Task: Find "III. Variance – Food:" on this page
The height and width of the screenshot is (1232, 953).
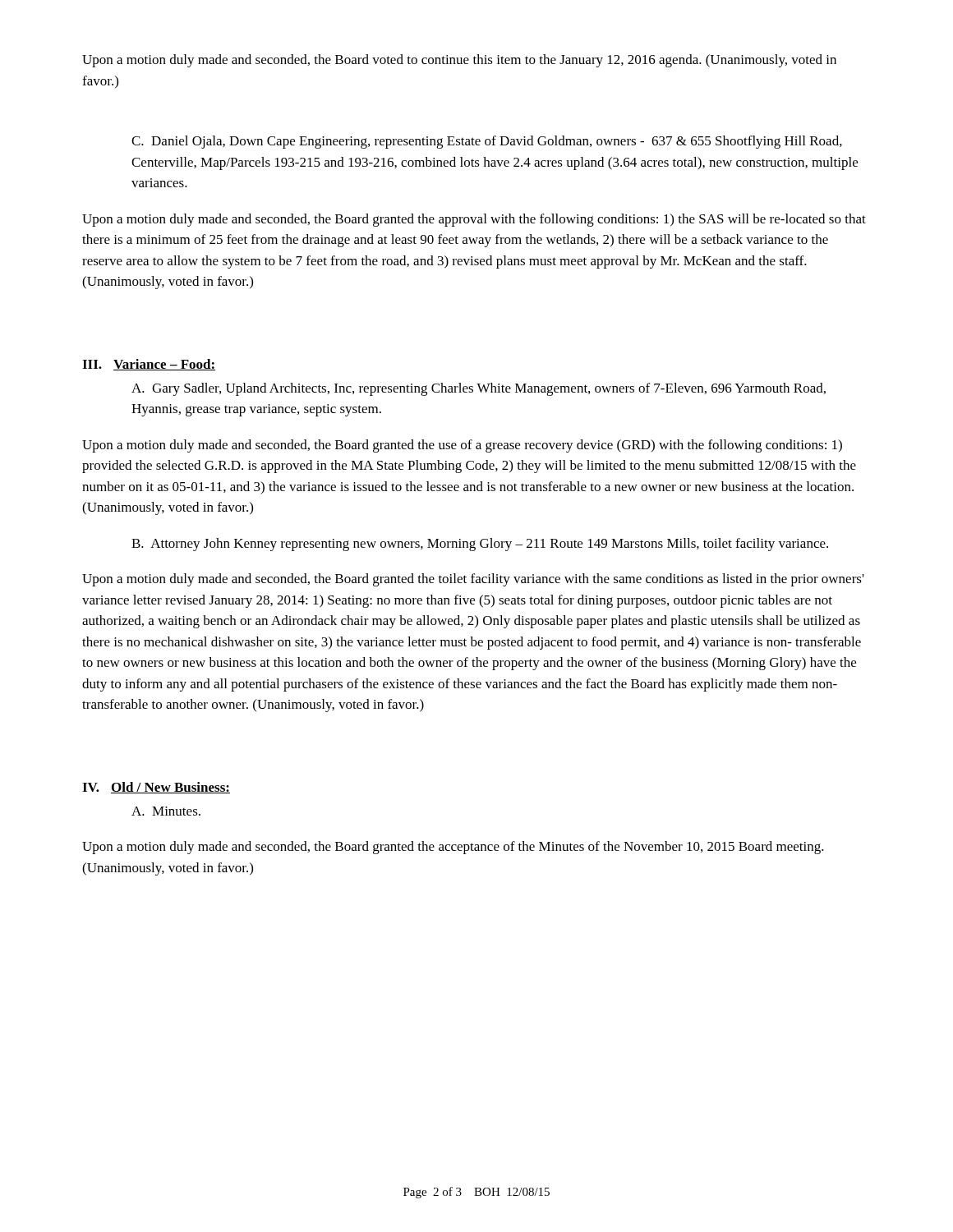Action: [x=149, y=364]
